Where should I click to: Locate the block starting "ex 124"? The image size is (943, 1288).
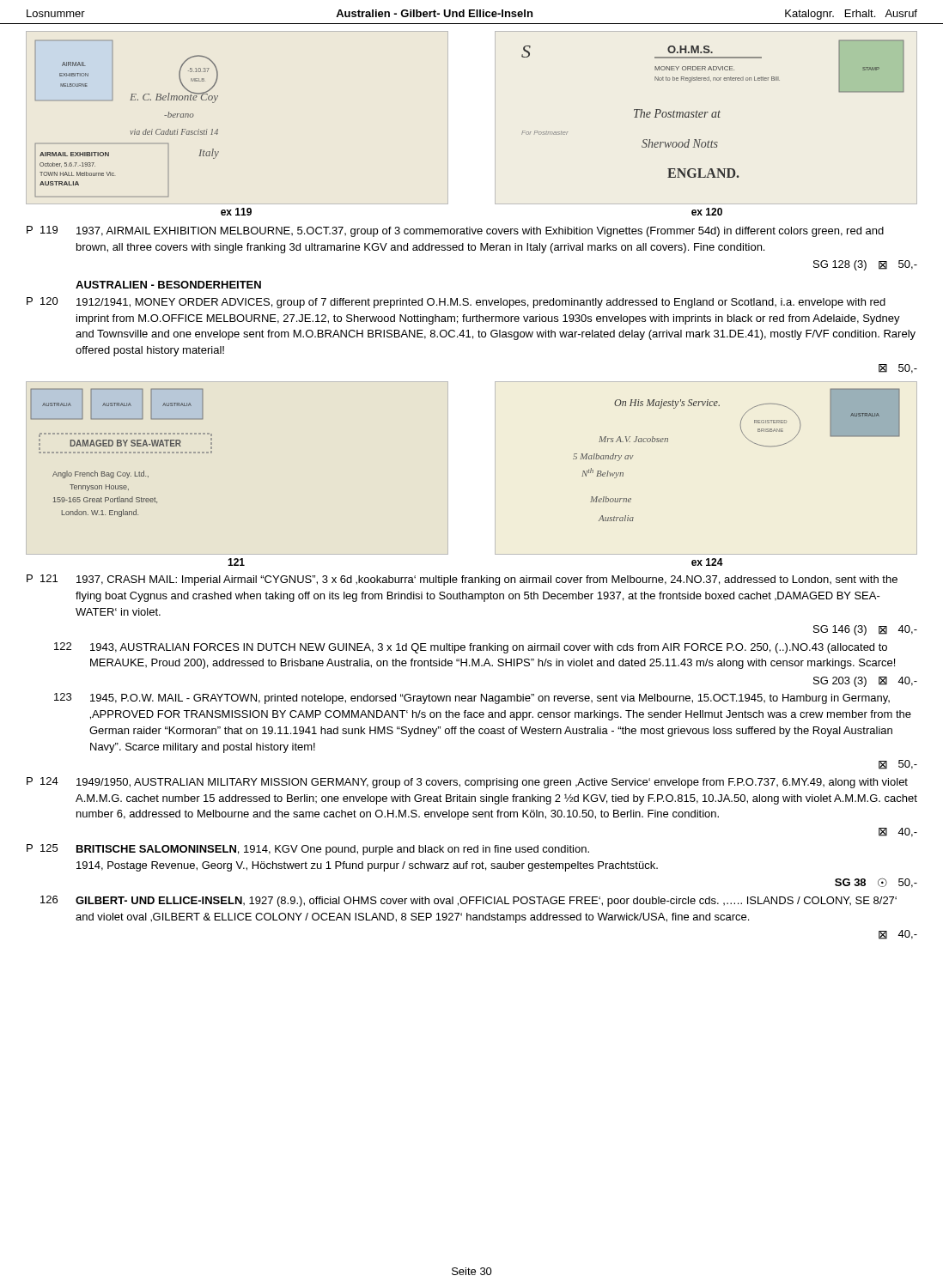click(707, 562)
